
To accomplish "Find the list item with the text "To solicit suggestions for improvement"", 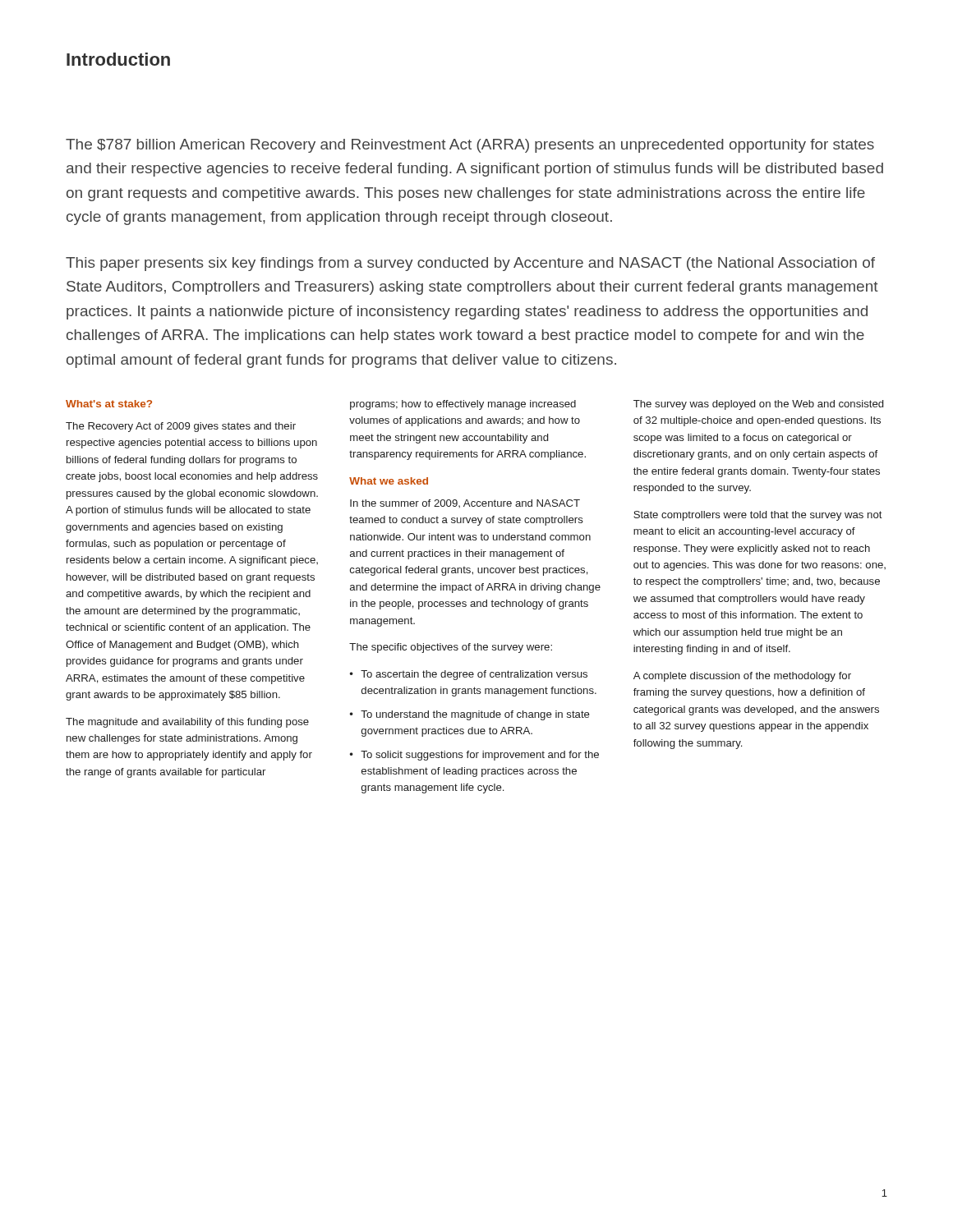I will tap(480, 771).
